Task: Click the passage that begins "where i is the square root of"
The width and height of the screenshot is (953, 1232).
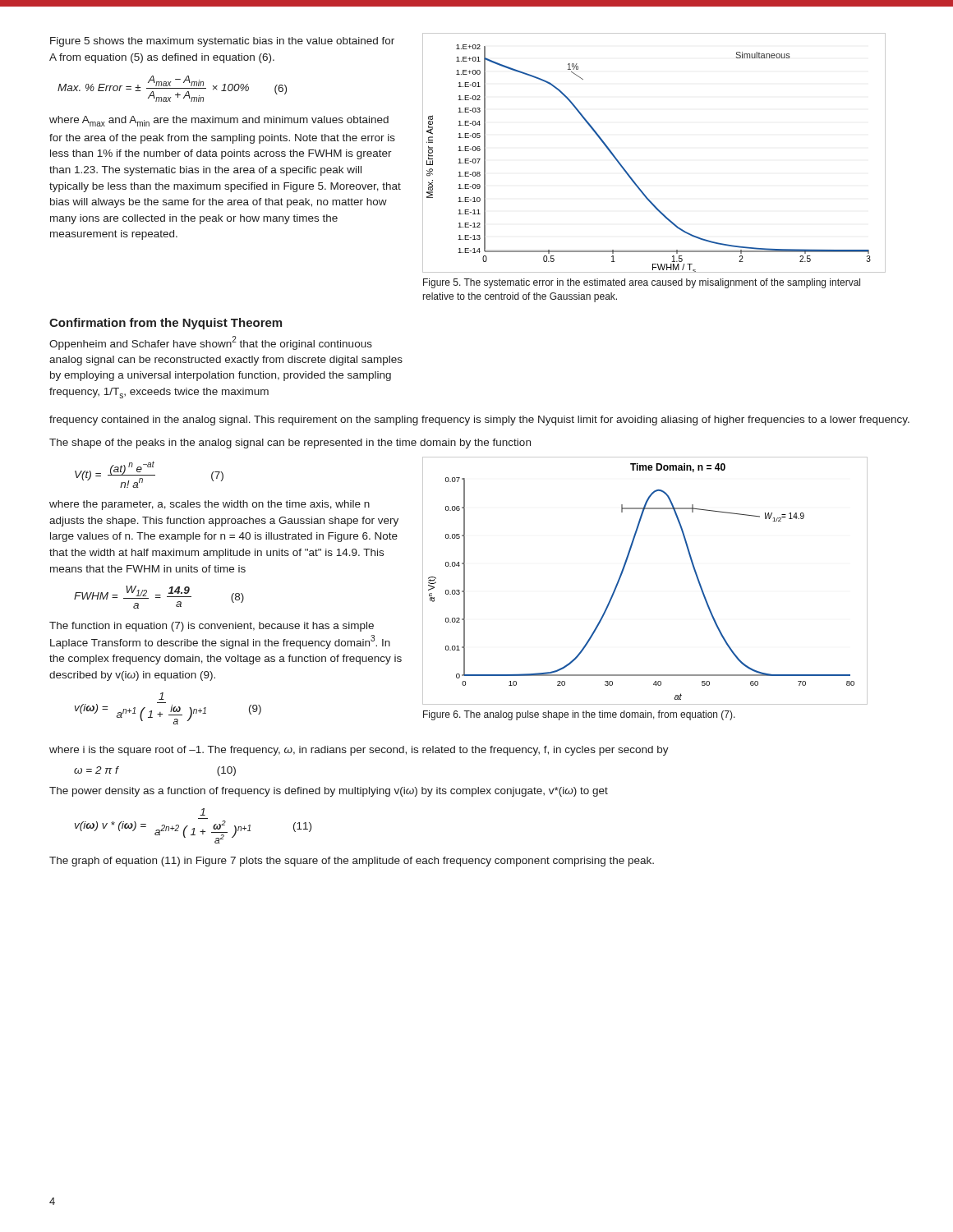Action: coord(359,749)
